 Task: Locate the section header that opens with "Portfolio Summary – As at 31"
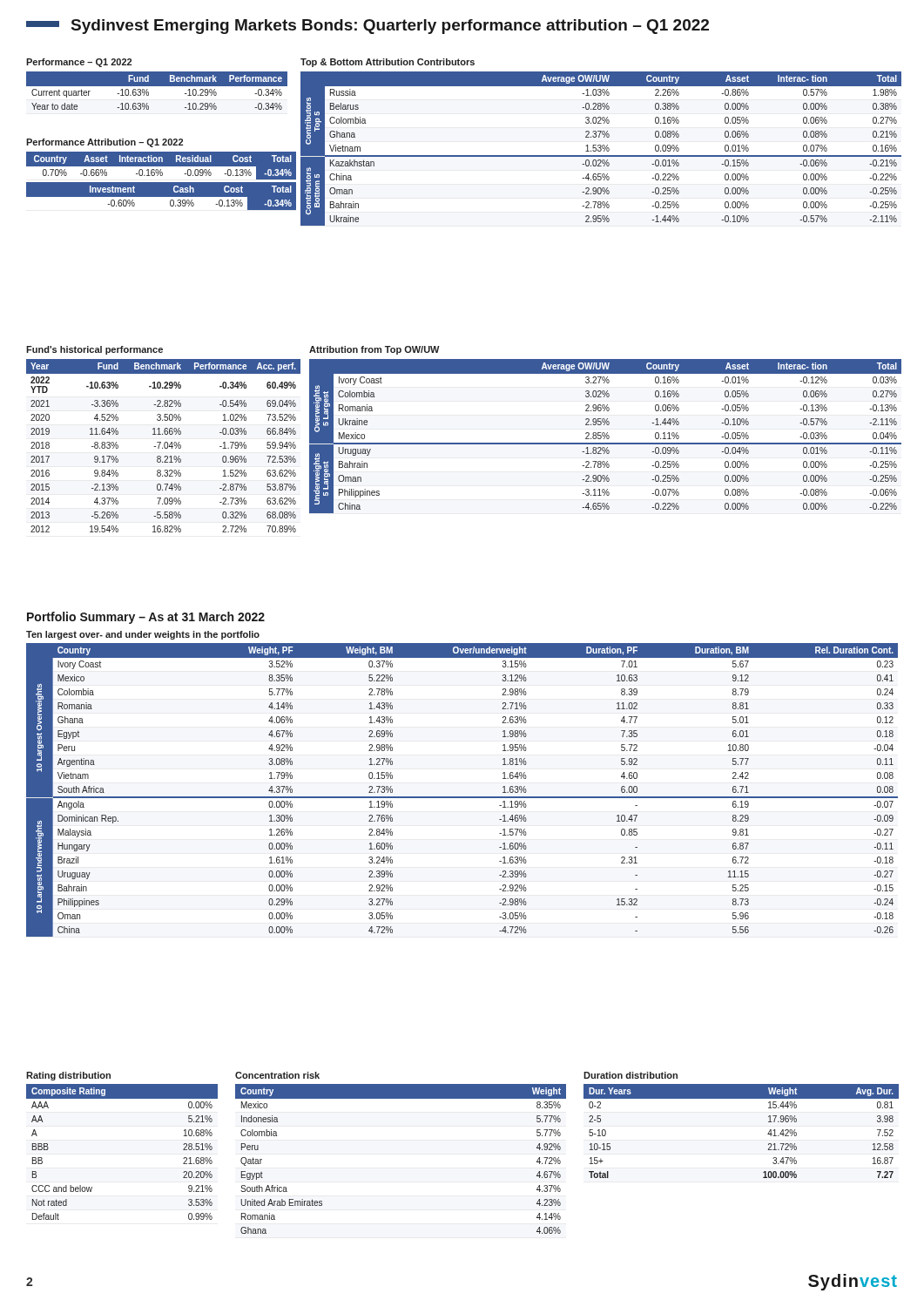146,617
